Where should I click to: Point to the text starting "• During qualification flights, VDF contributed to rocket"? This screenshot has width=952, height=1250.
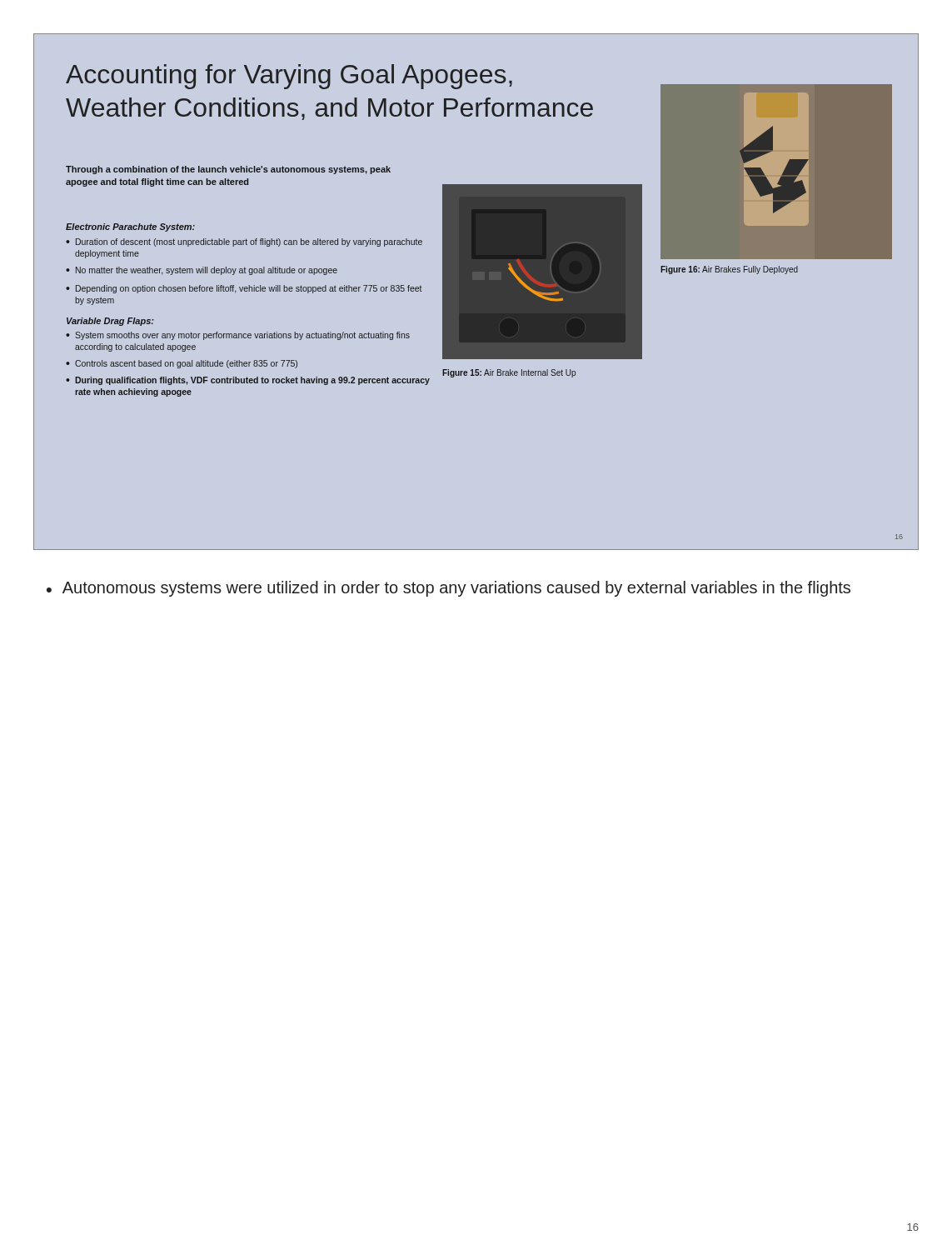[249, 386]
